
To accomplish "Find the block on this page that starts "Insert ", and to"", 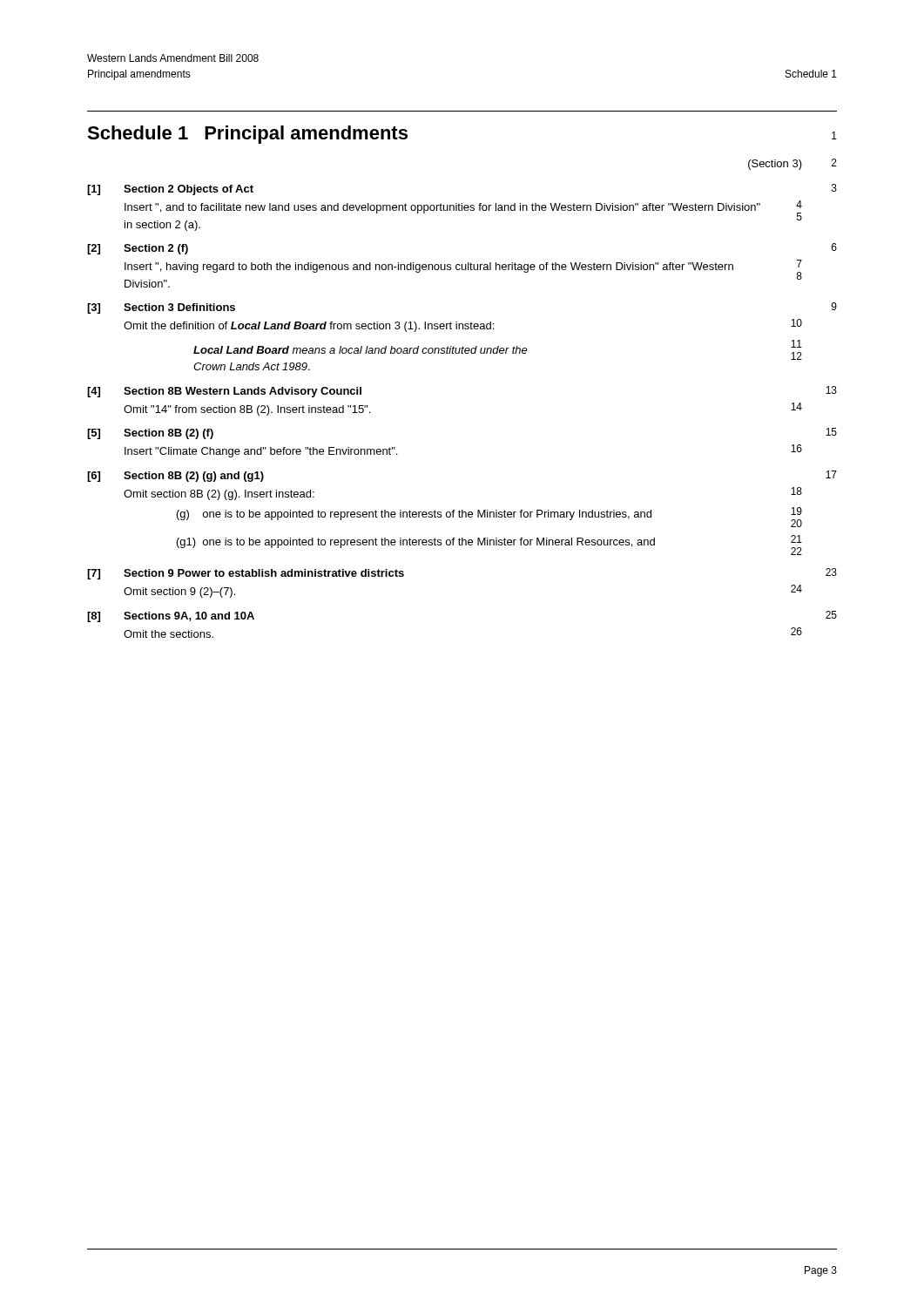I will (x=442, y=215).
